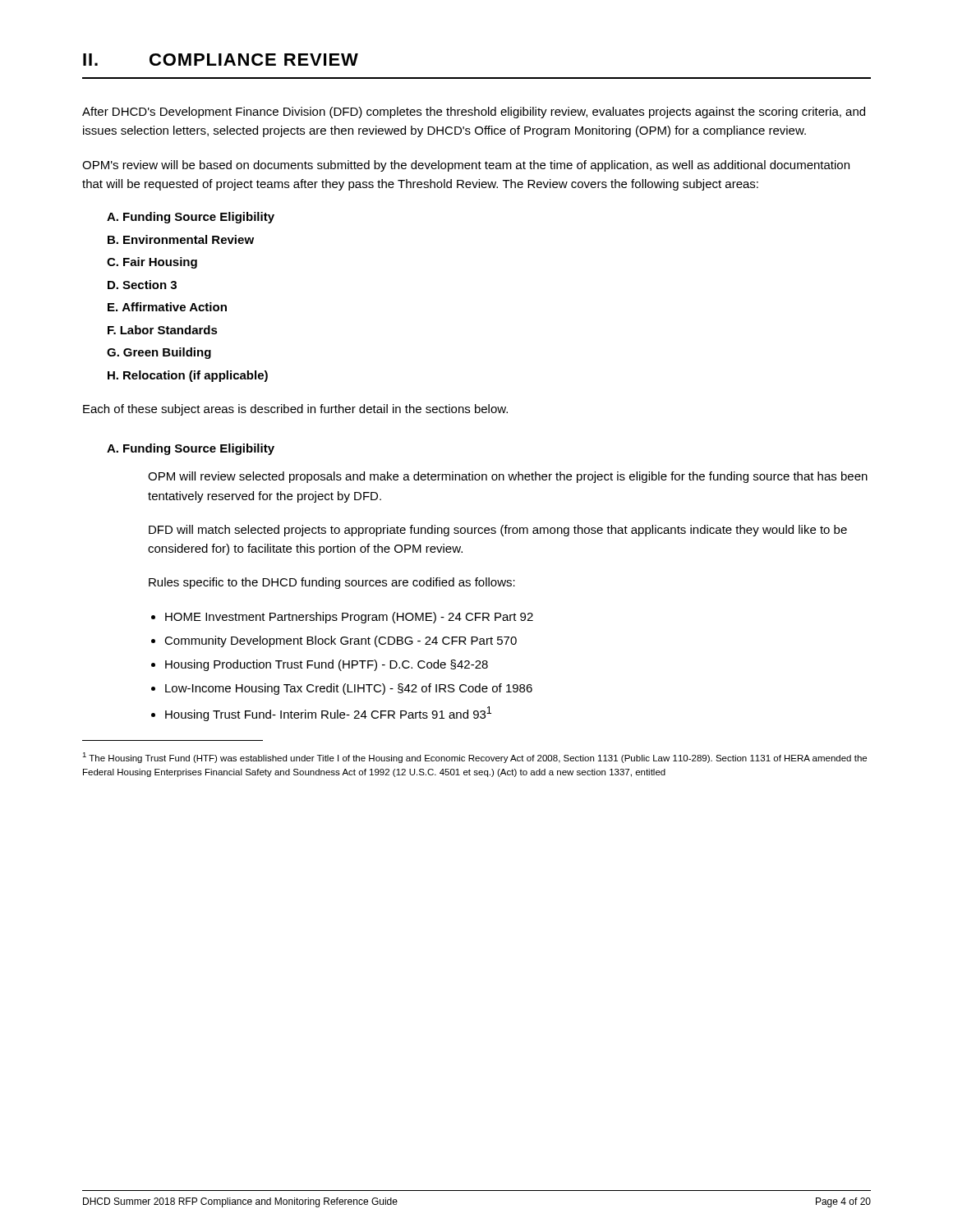Locate the text starting "II. COMPLIANCE REVIEW"
The width and height of the screenshot is (953, 1232).
coord(220,60)
